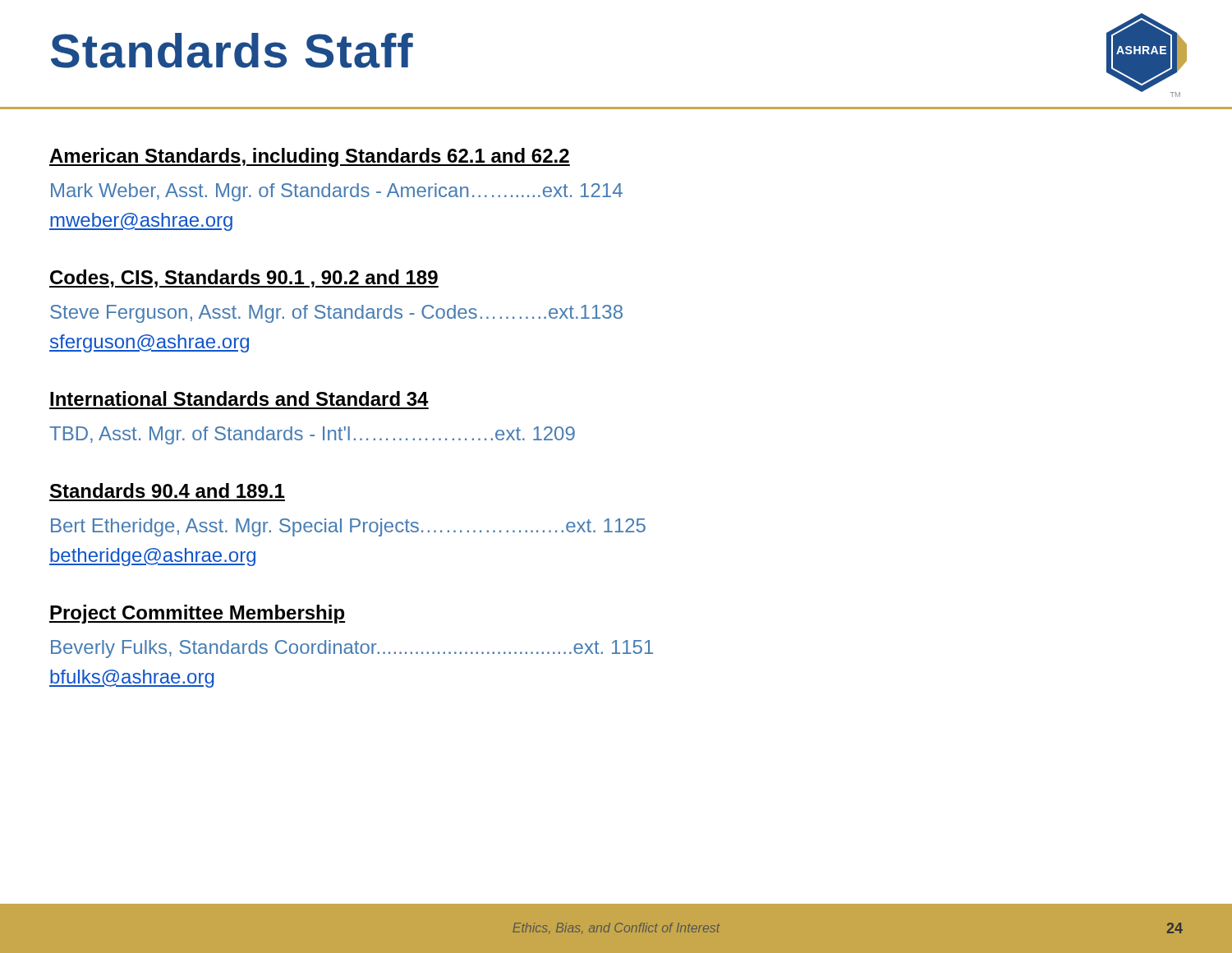Click on the text block that reads "Mark Weber, Asst. Mgr. of Standards"
The image size is (1232, 953).
coord(616,207)
